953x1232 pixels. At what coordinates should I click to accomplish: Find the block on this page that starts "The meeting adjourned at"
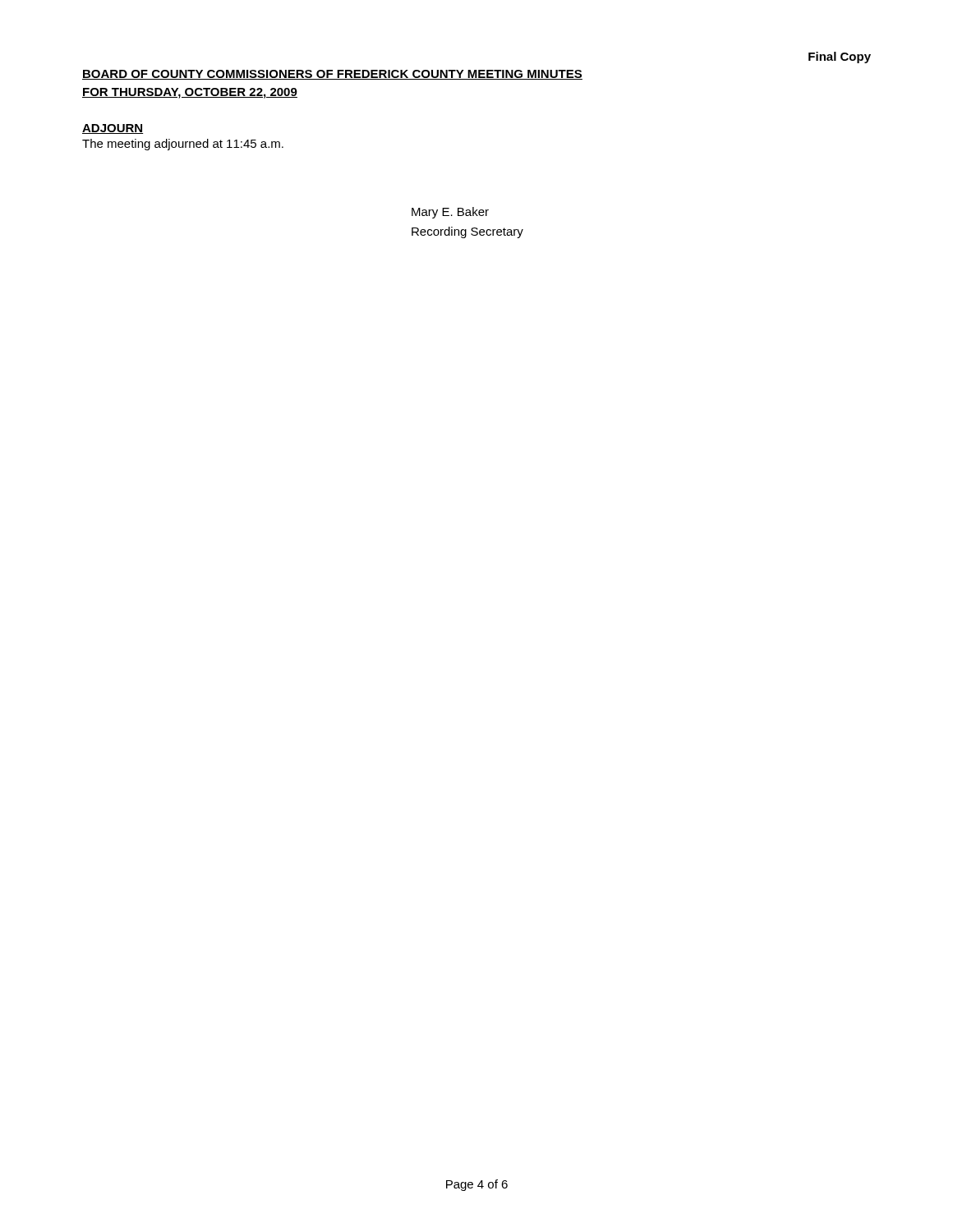tap(183, 143)
